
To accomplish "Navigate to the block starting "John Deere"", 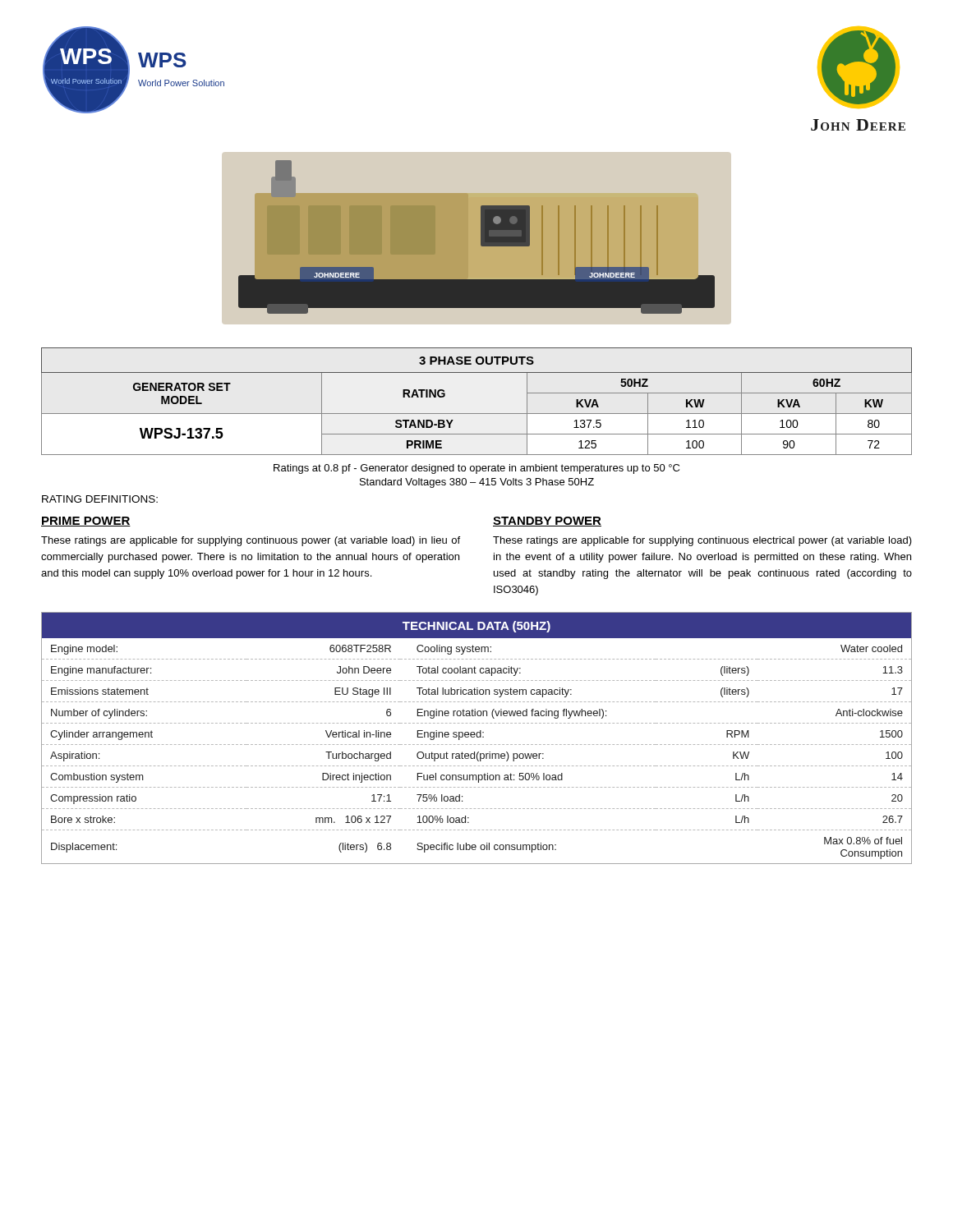I will (x=859, y=124).
